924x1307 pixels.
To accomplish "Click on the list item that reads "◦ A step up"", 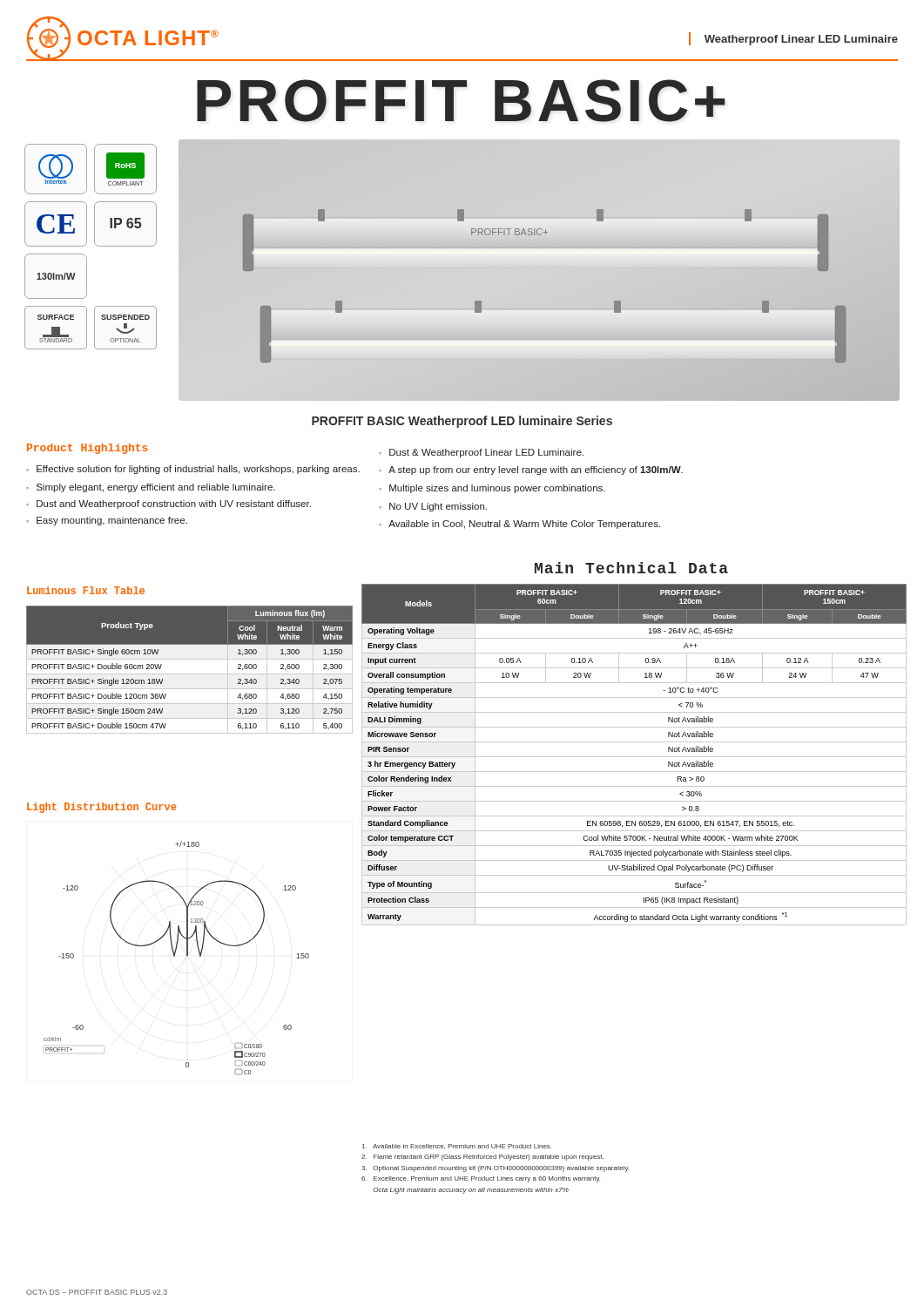I will [x=531, y=470].
